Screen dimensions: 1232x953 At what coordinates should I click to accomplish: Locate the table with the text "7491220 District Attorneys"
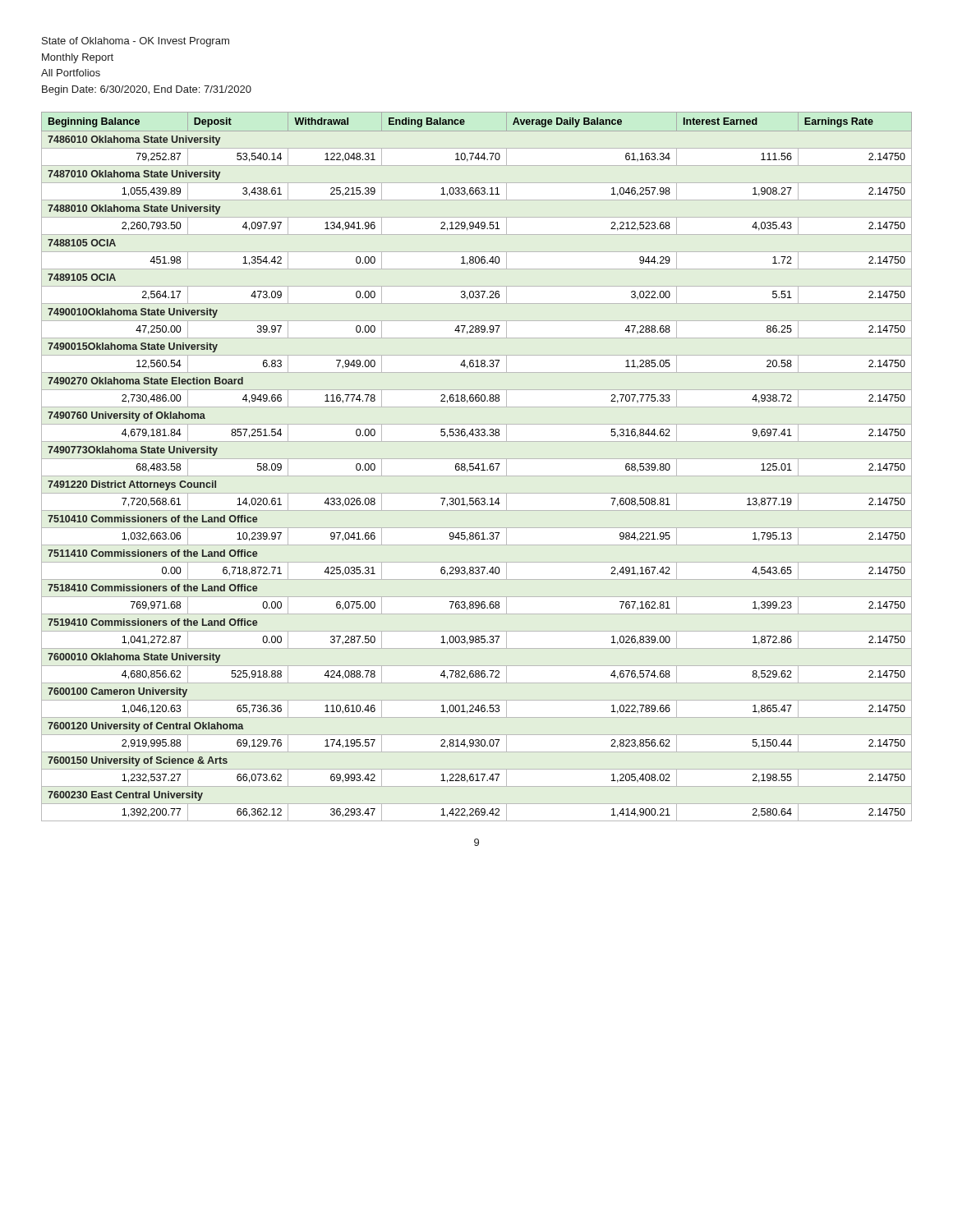click(476, 467)
